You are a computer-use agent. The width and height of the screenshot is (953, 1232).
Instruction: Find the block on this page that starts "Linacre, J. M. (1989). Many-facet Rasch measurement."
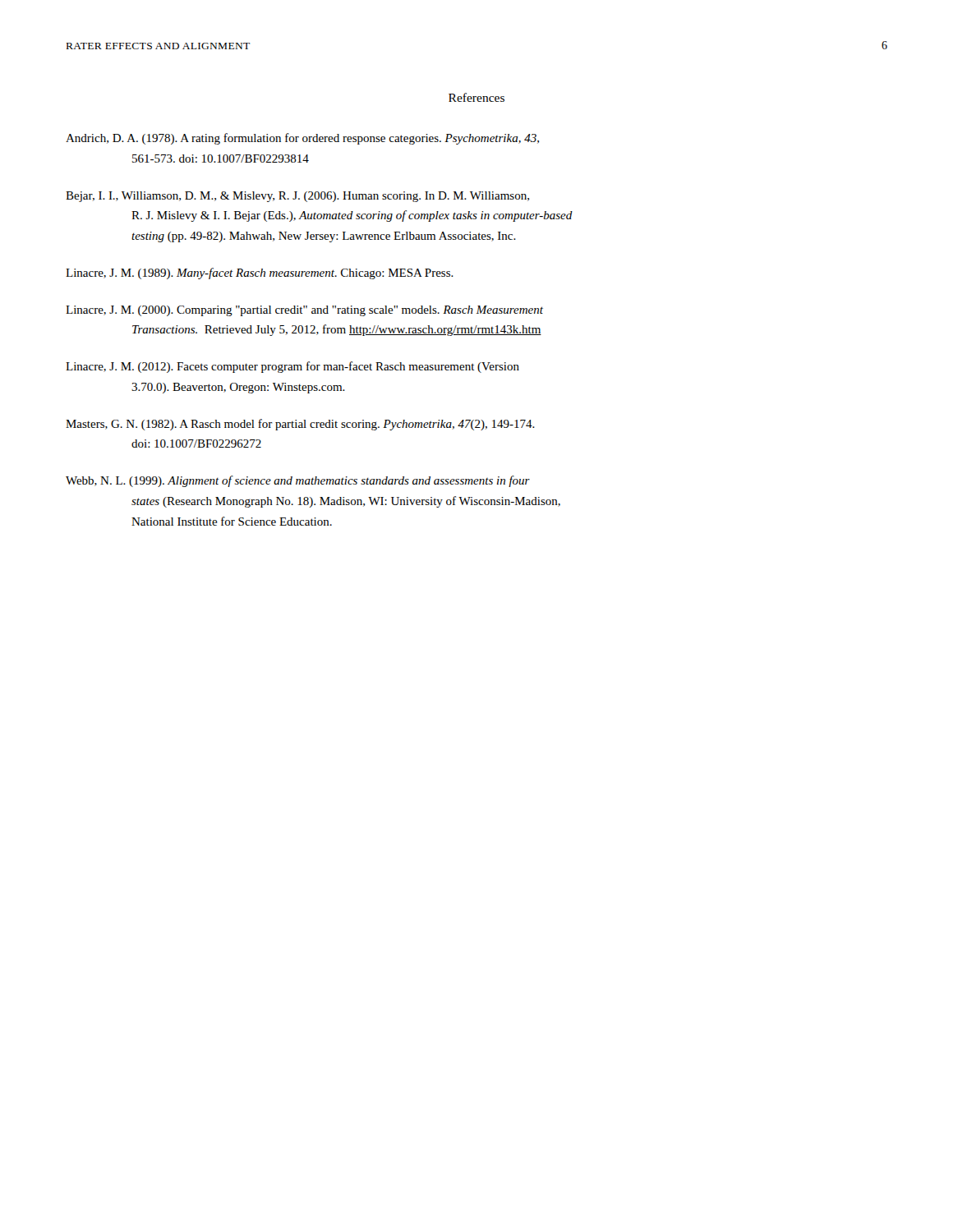(x=260, y=274)
